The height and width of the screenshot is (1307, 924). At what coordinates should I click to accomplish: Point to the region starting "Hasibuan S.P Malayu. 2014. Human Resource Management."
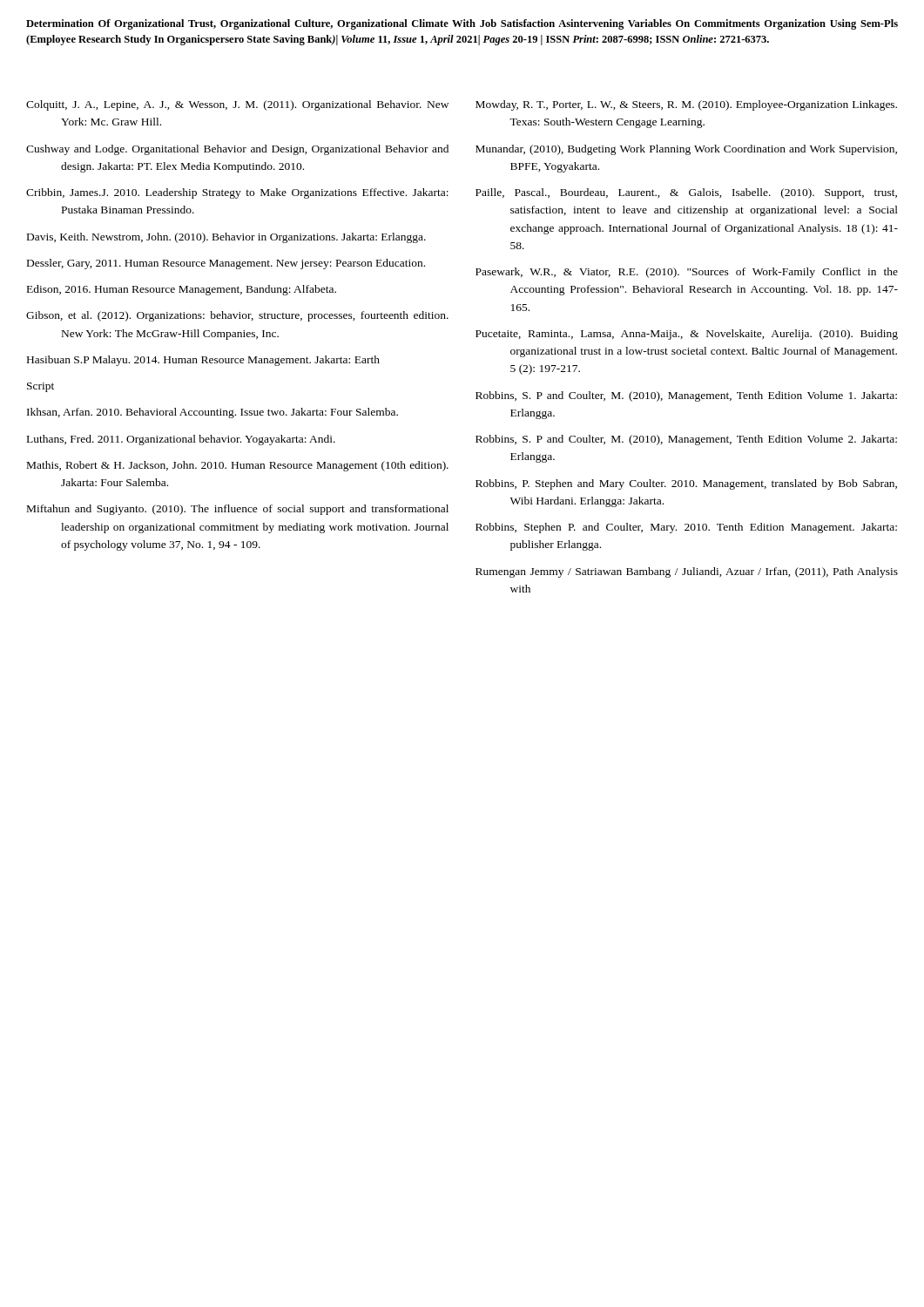[203, 359]
